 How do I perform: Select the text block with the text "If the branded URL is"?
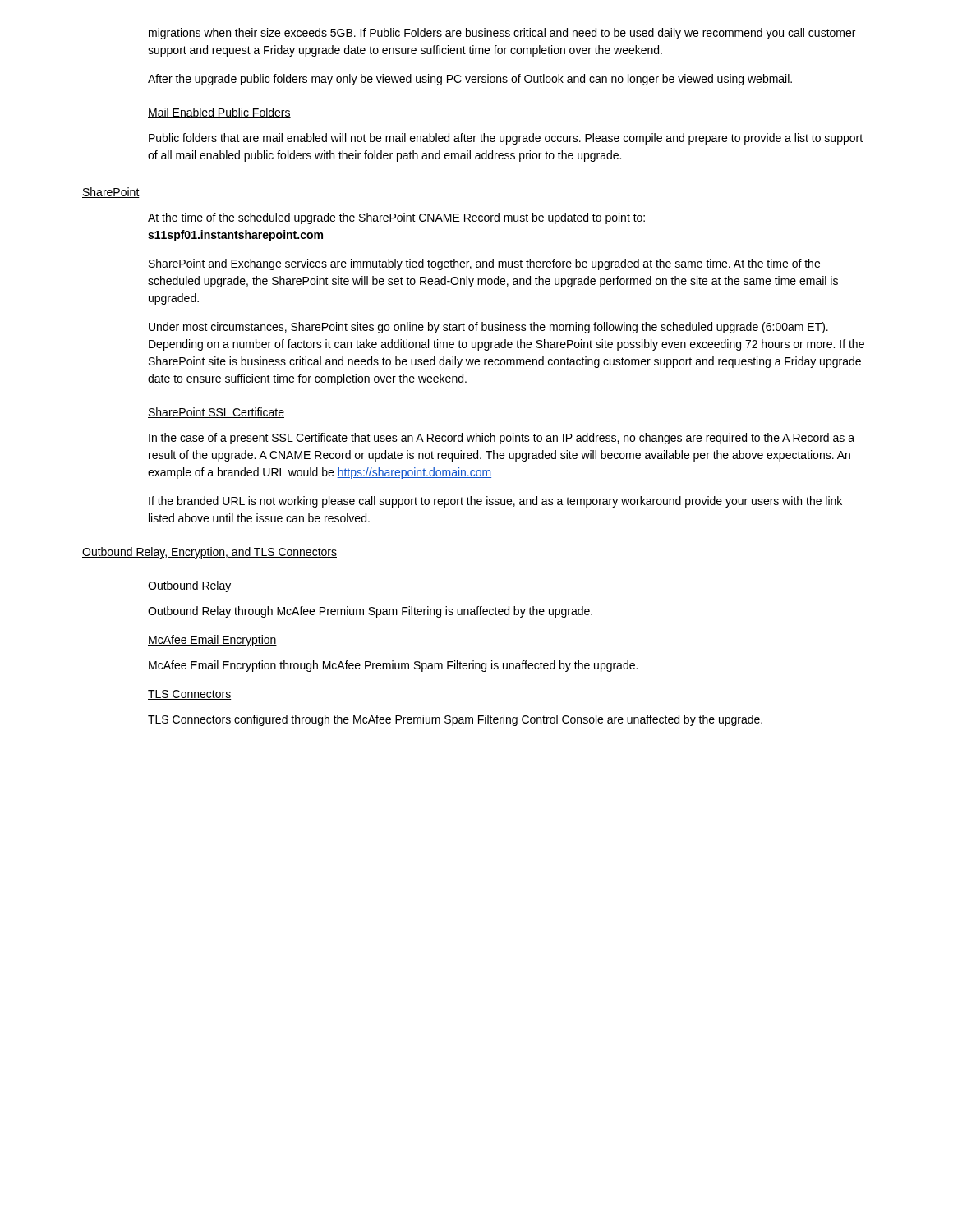pos(509,510)
